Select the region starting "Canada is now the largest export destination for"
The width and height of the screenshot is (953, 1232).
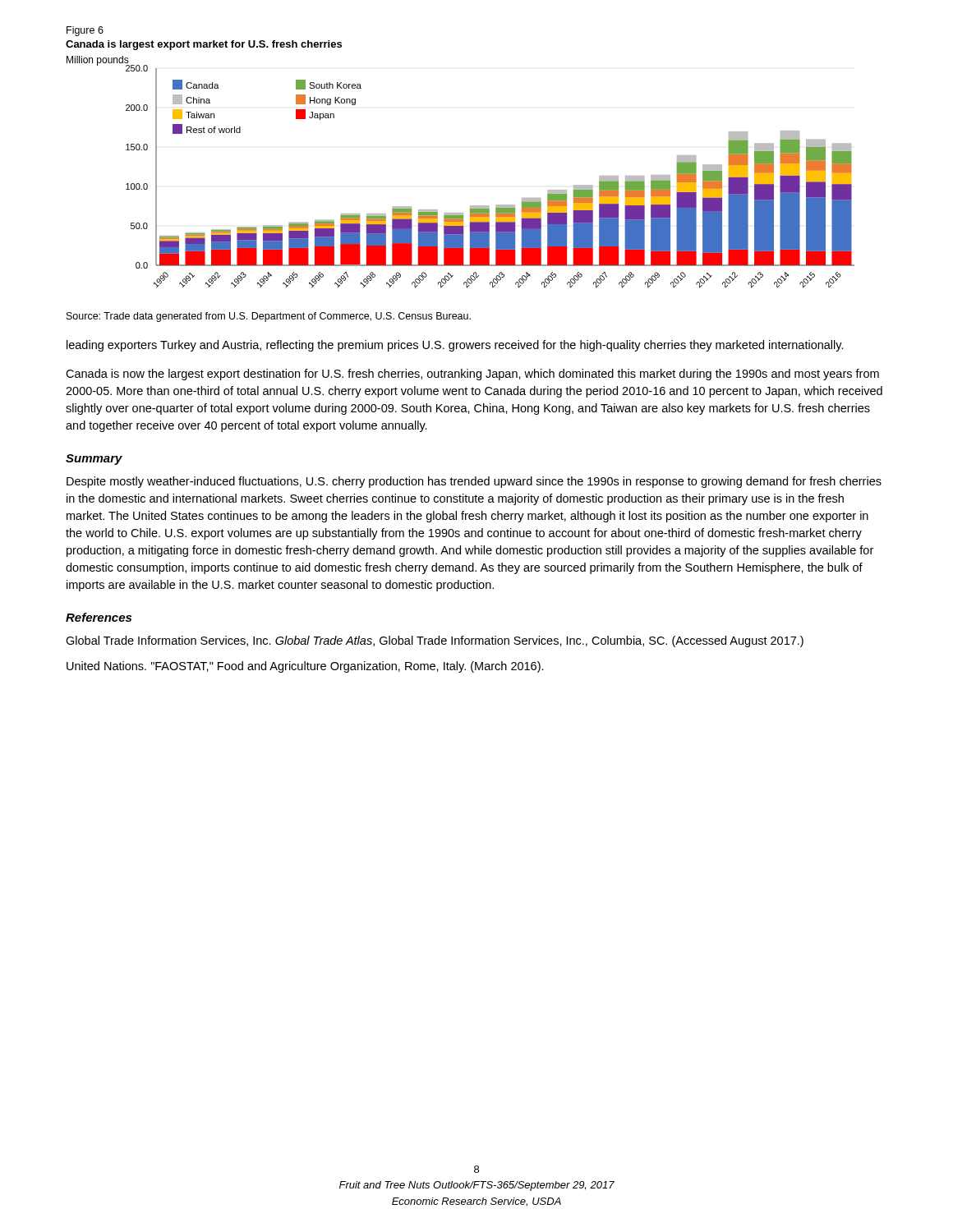point(474,400)
